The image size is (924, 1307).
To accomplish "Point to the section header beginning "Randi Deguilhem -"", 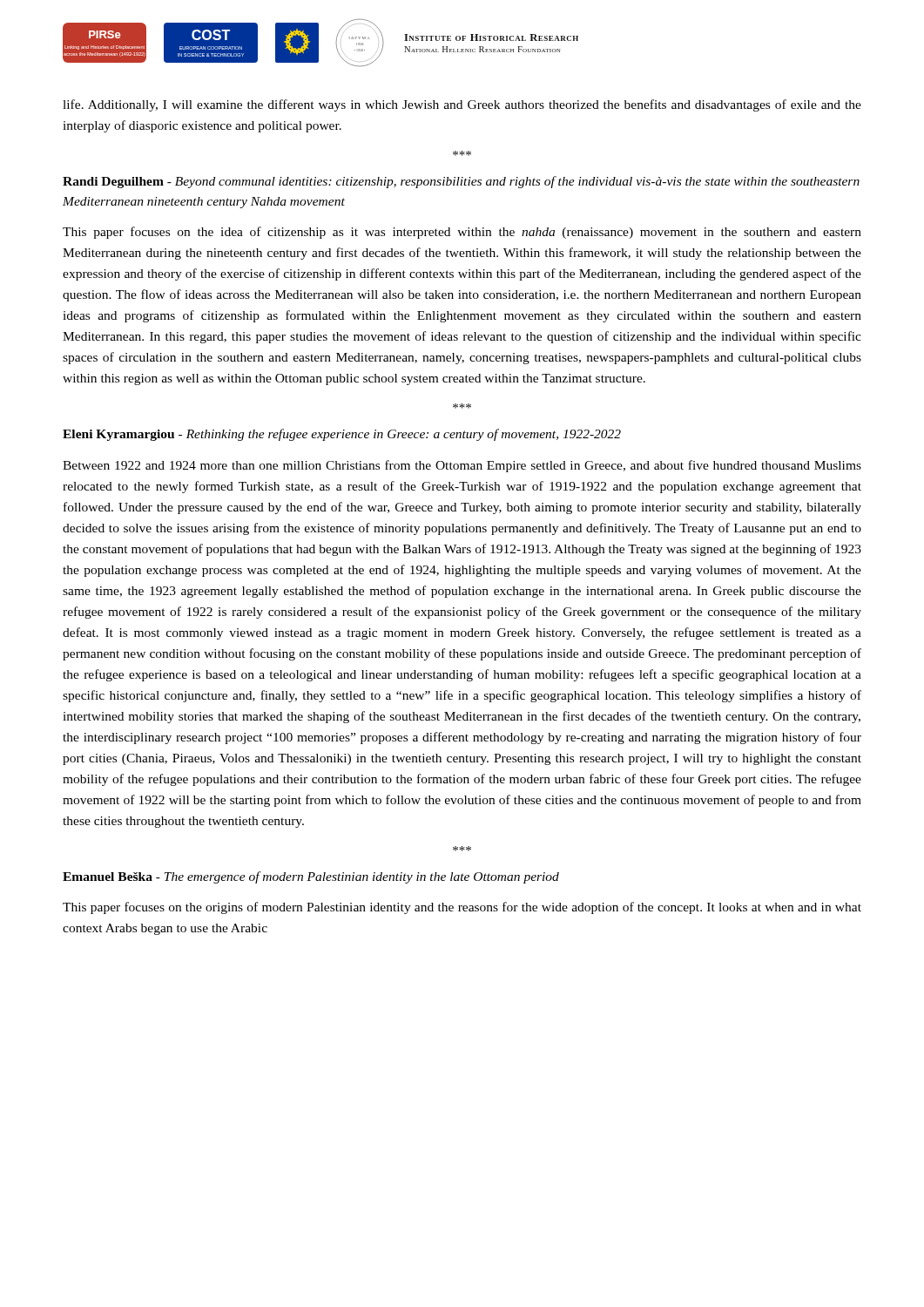I will coord(461,191).
